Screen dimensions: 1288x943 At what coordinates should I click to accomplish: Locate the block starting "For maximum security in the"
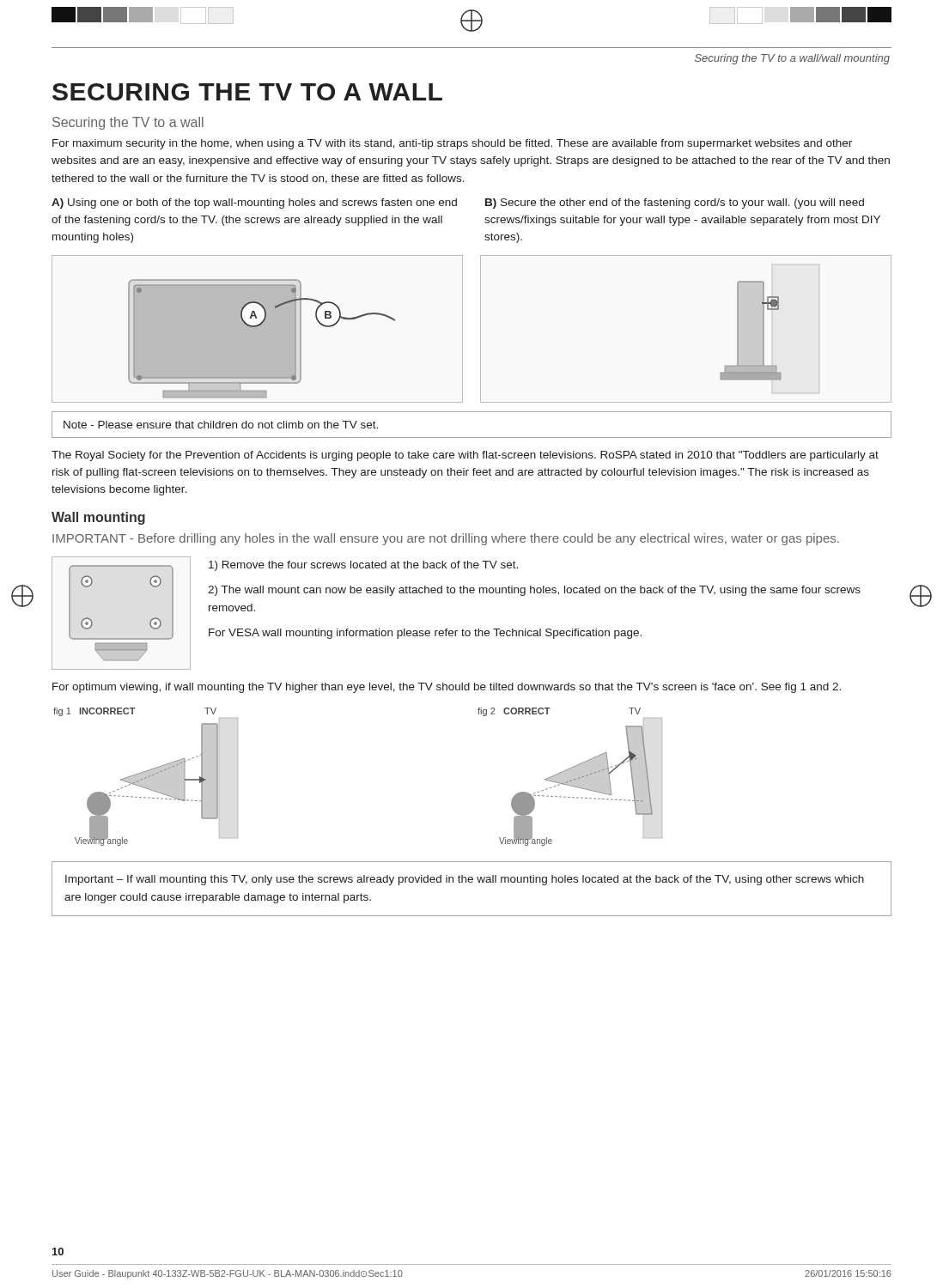click(x=472, y=161)
